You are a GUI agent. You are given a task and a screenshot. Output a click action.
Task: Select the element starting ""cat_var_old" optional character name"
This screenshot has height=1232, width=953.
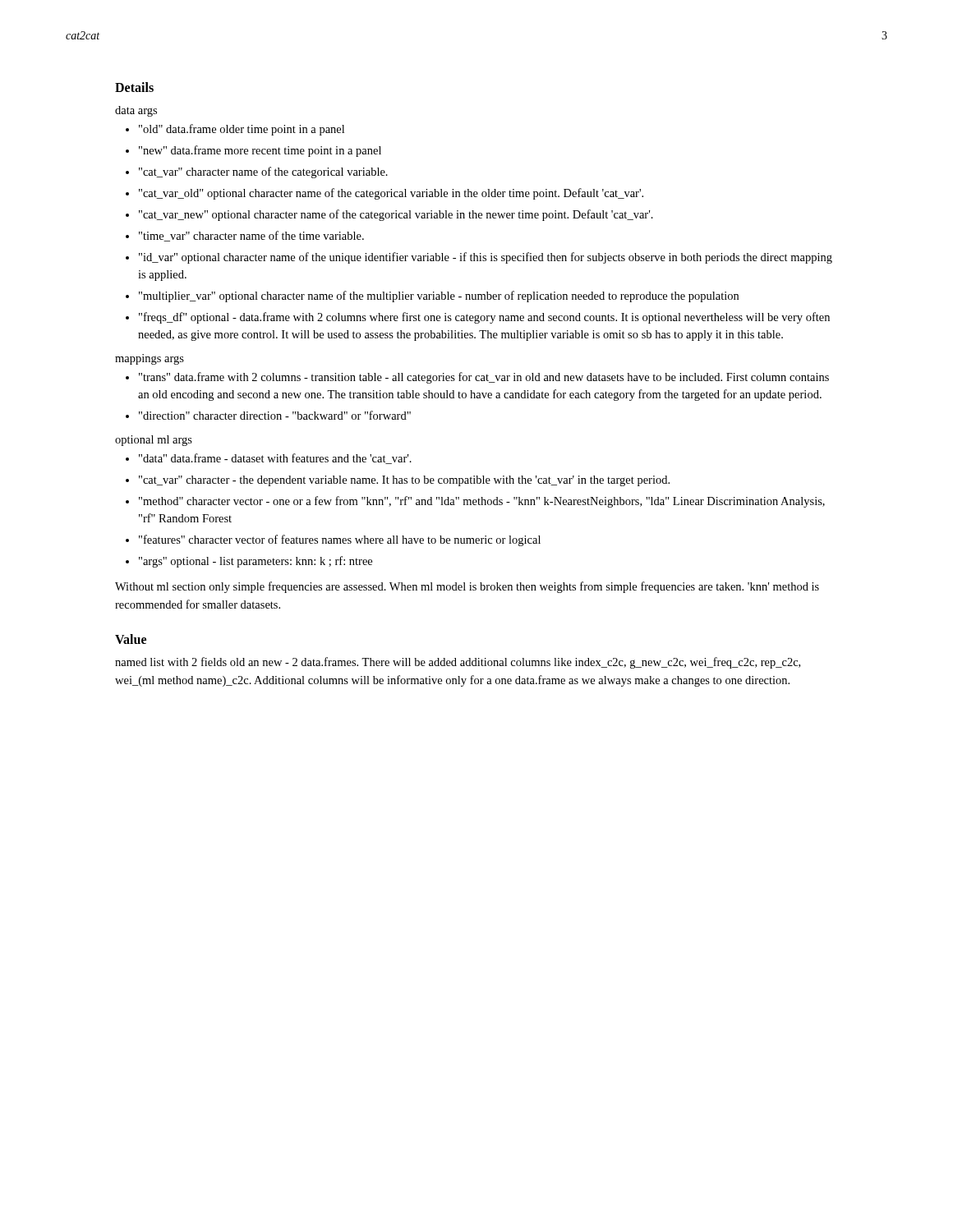[x=391, y=193]
